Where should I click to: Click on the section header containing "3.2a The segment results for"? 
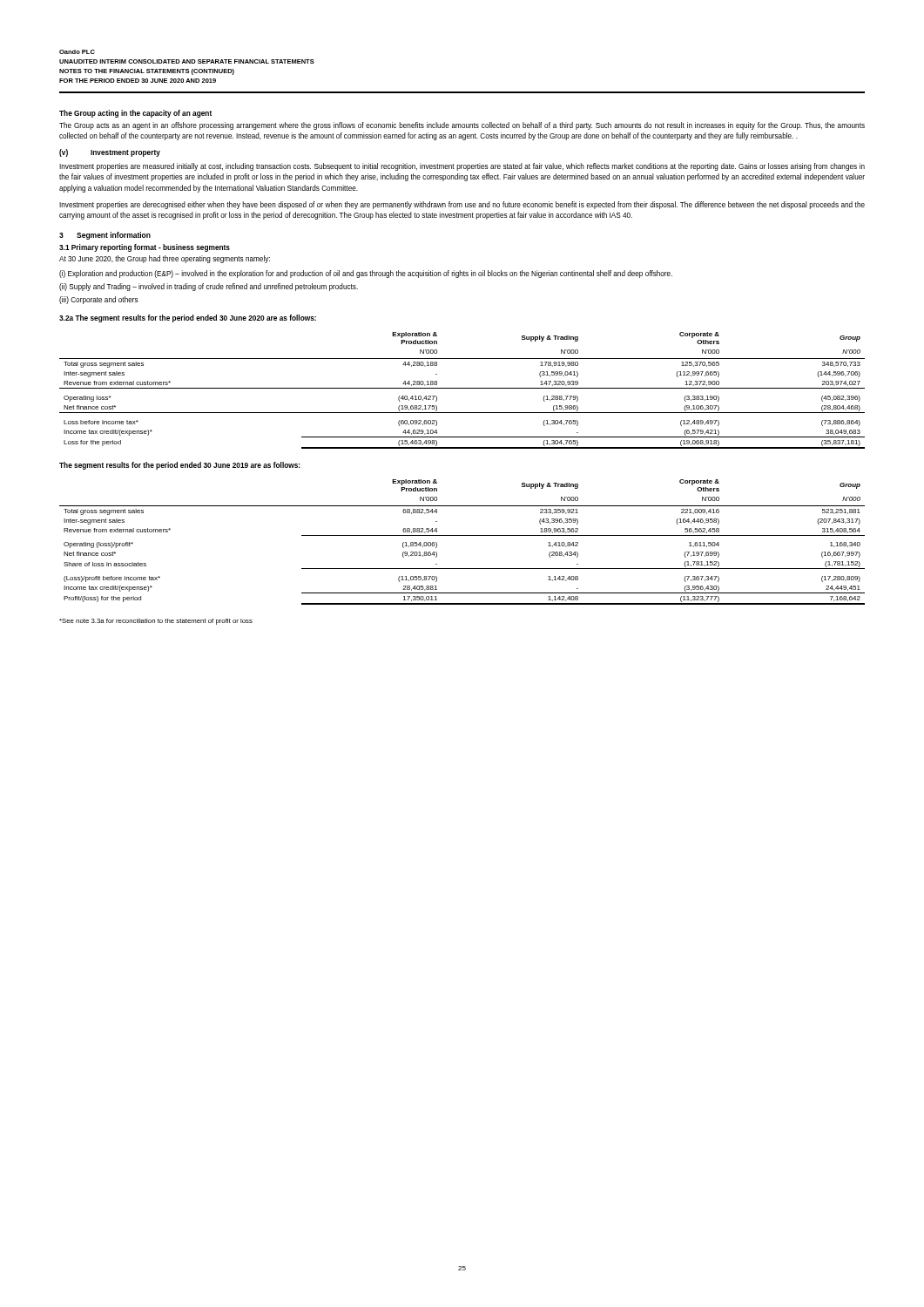pos(188,318)
